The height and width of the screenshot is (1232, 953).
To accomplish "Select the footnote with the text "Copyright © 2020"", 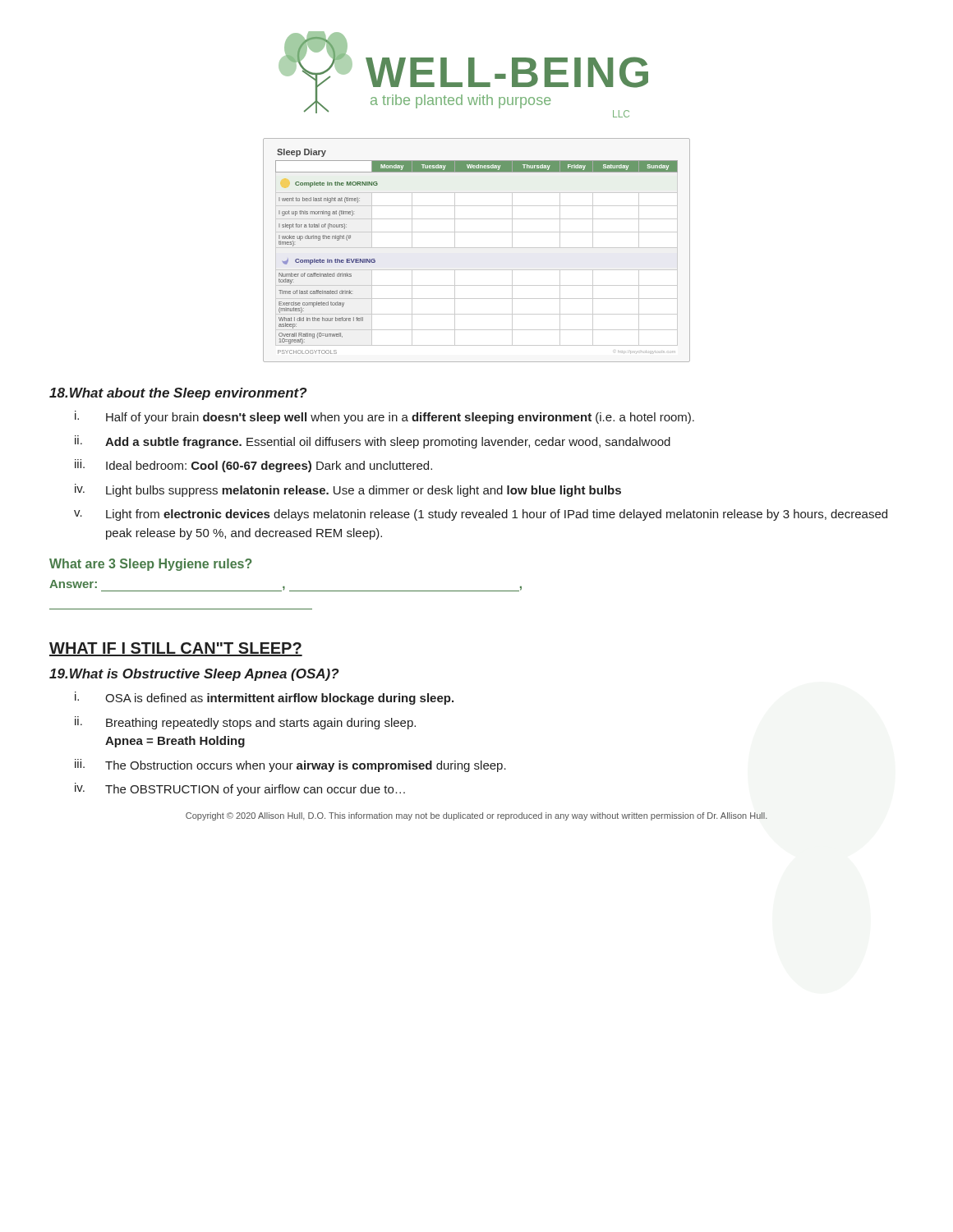I will 476,815.
